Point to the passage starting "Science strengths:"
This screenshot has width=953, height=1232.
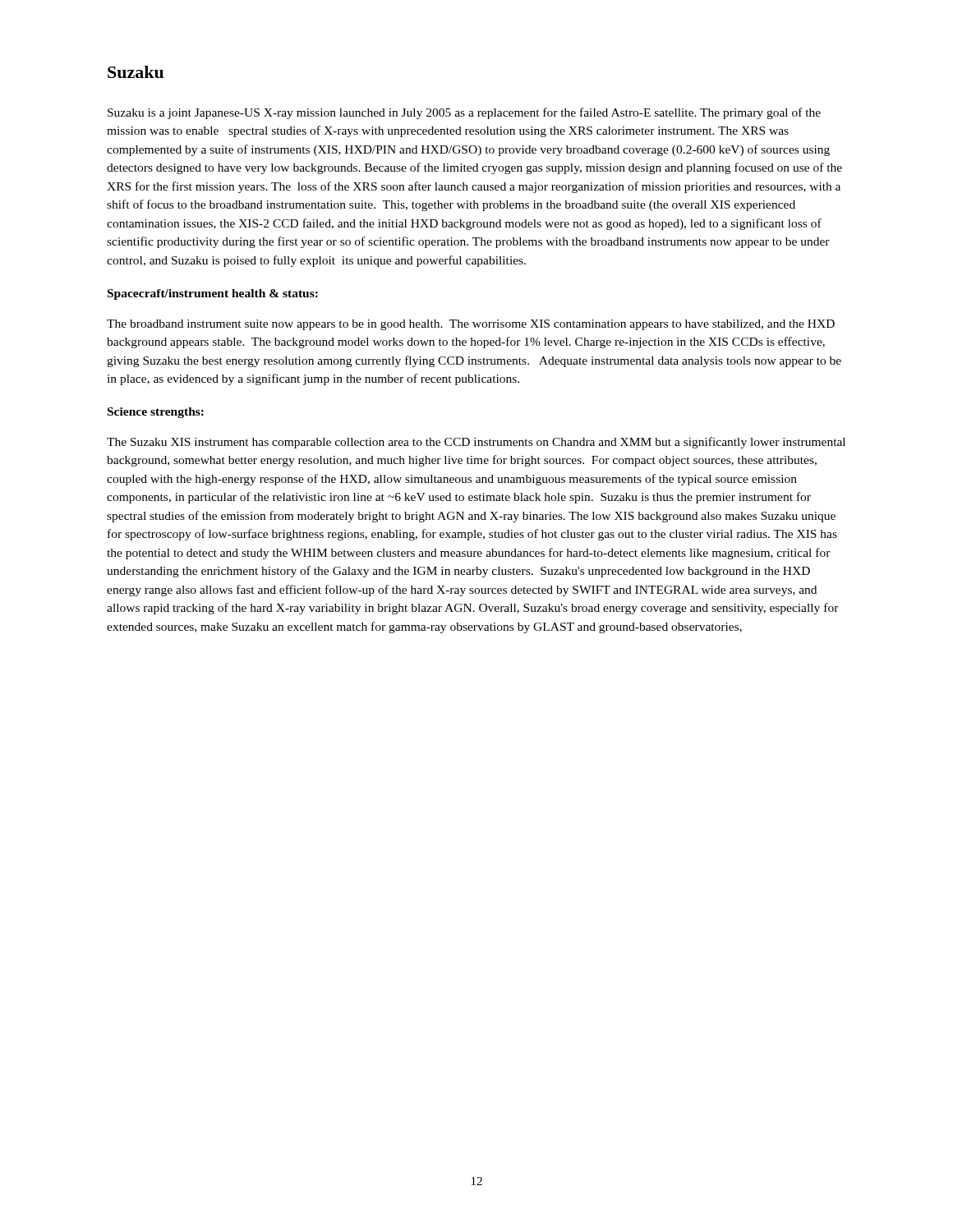[x=156, y=411]
